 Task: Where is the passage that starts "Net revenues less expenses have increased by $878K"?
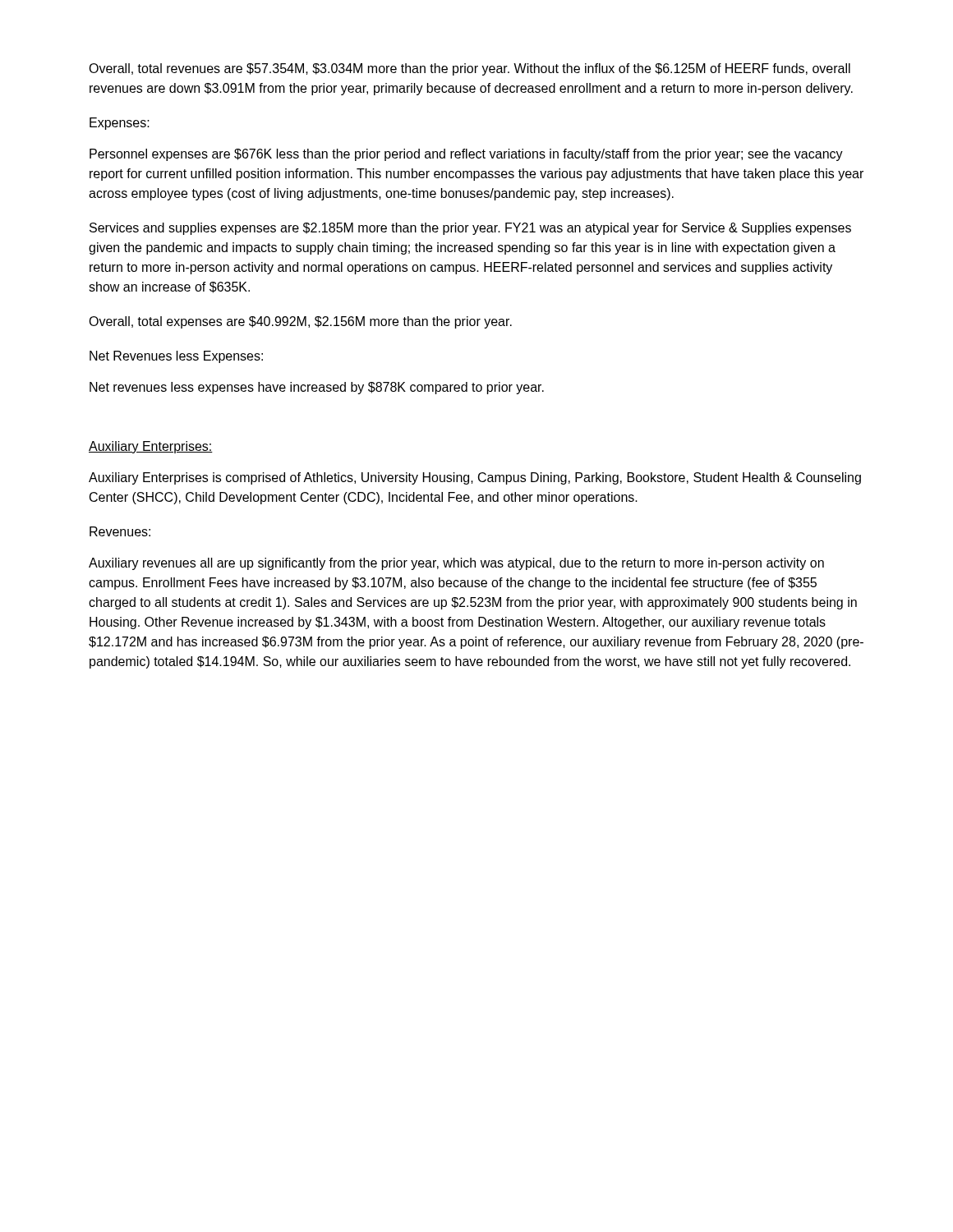tap(317, 387)
